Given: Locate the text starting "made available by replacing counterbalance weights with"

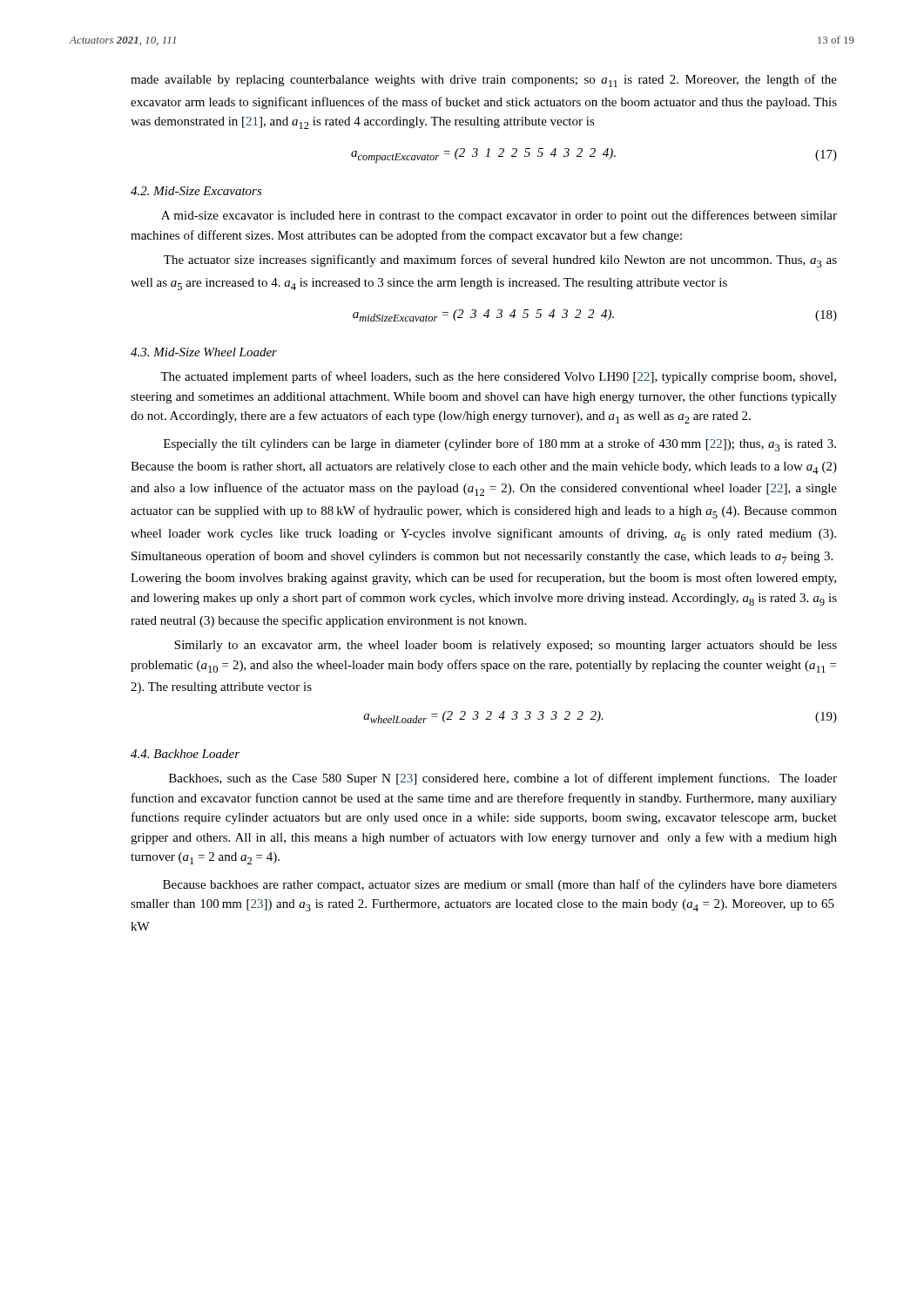Looking at the screenshot, I should click(484, 102).
